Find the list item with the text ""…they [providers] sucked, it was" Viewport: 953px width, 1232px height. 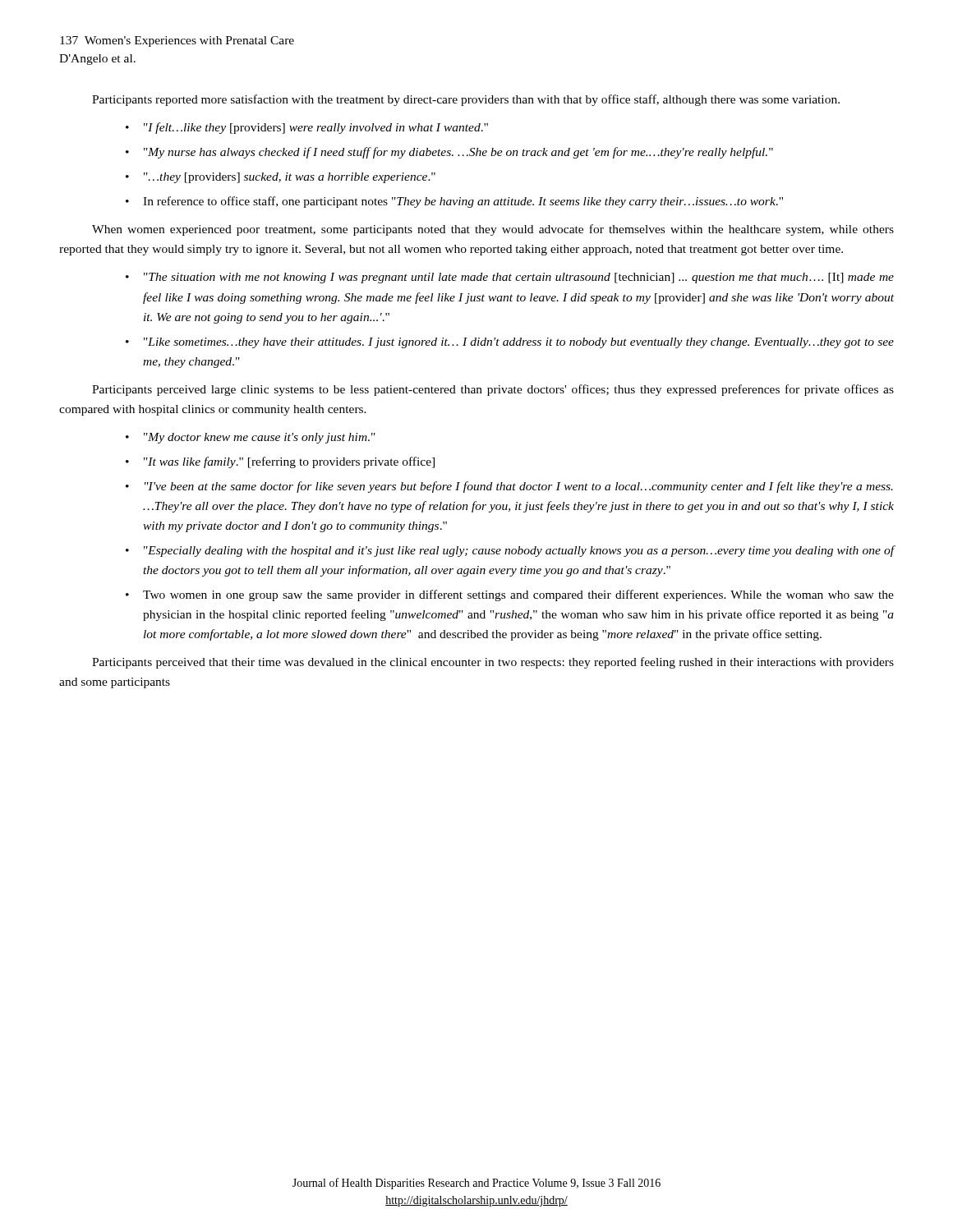289,176
